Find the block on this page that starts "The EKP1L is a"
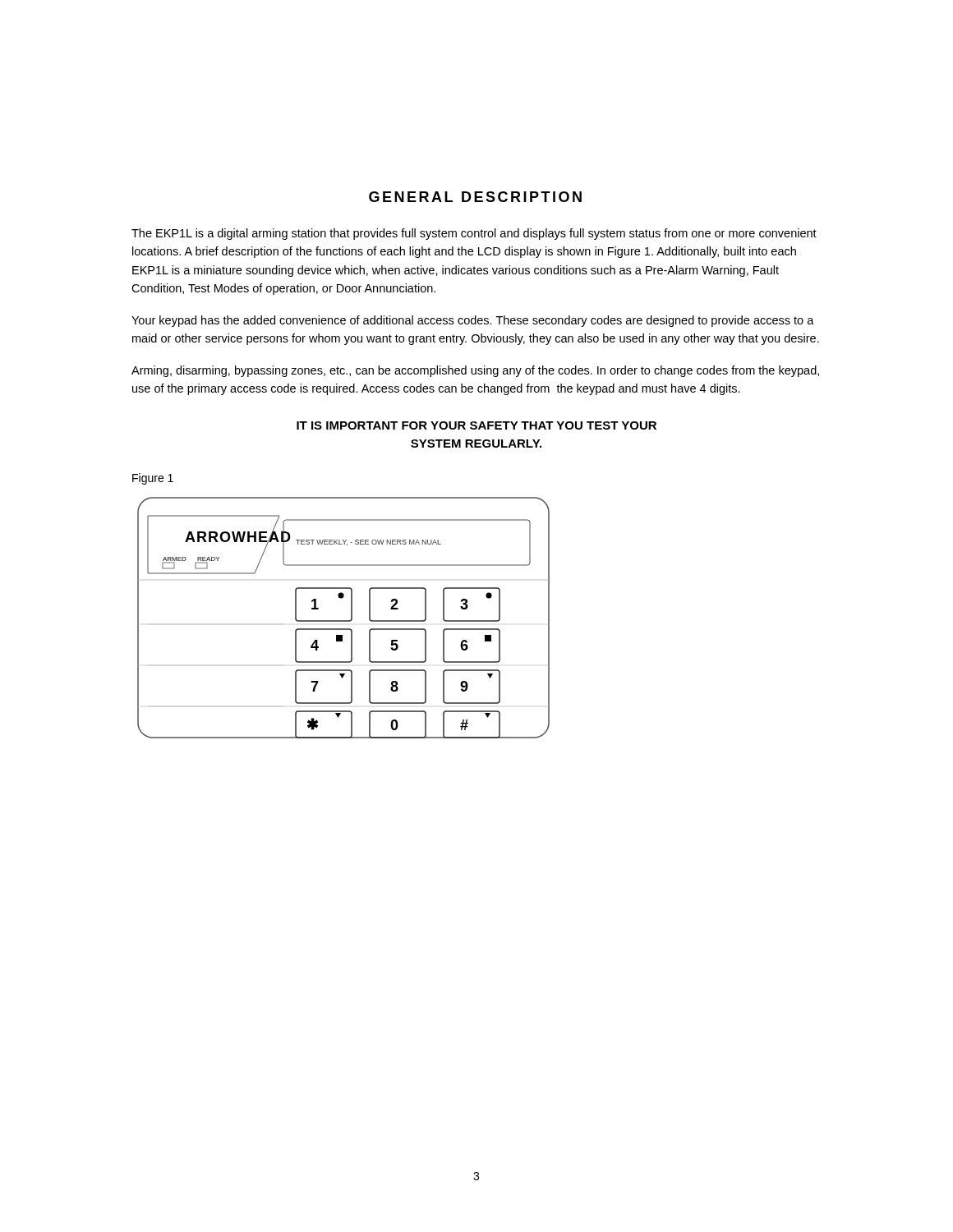The width and height of the screenshot is (953, 1232). (474, 261)
